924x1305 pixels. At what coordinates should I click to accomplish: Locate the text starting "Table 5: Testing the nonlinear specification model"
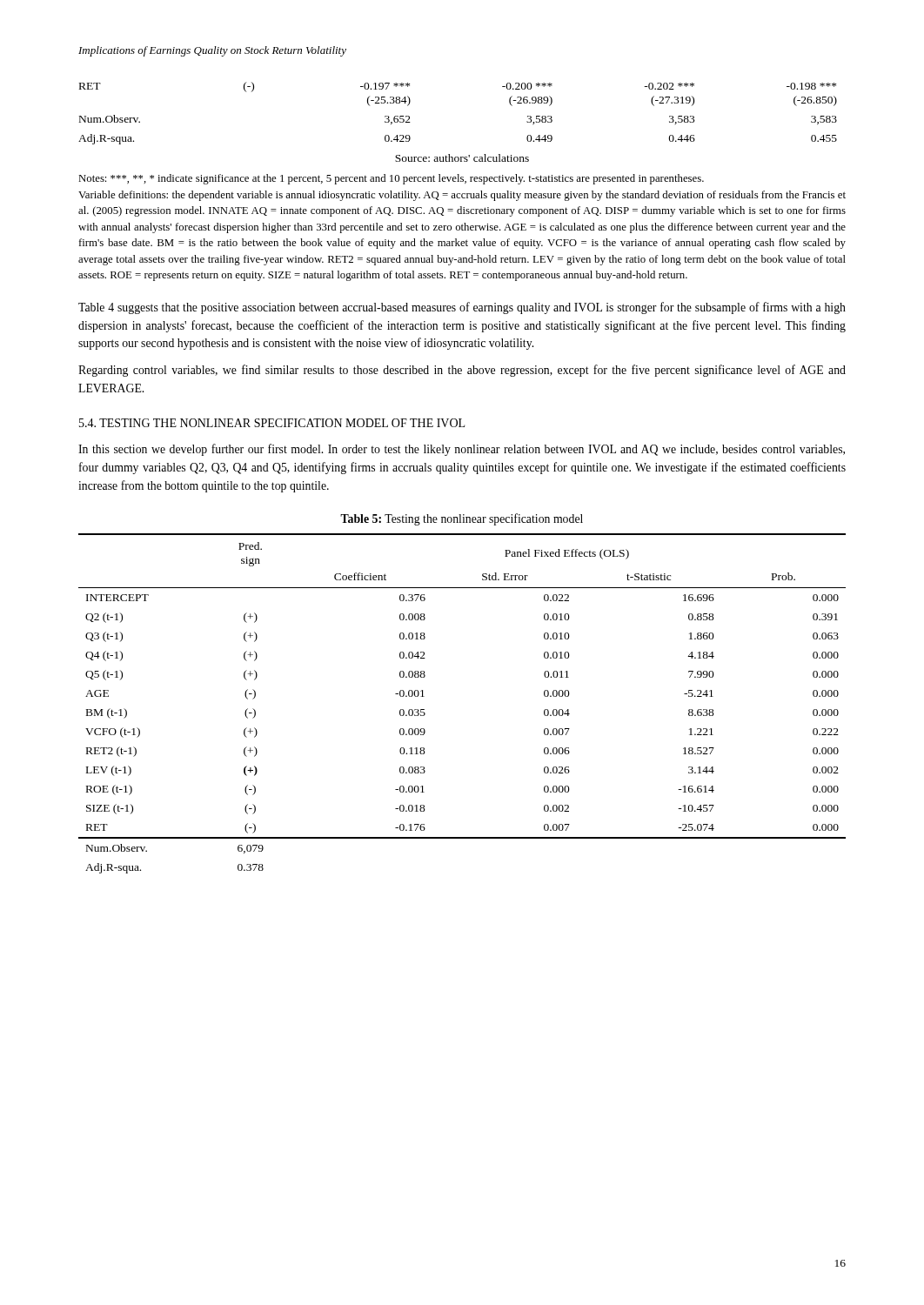click(x=462, y=519)
